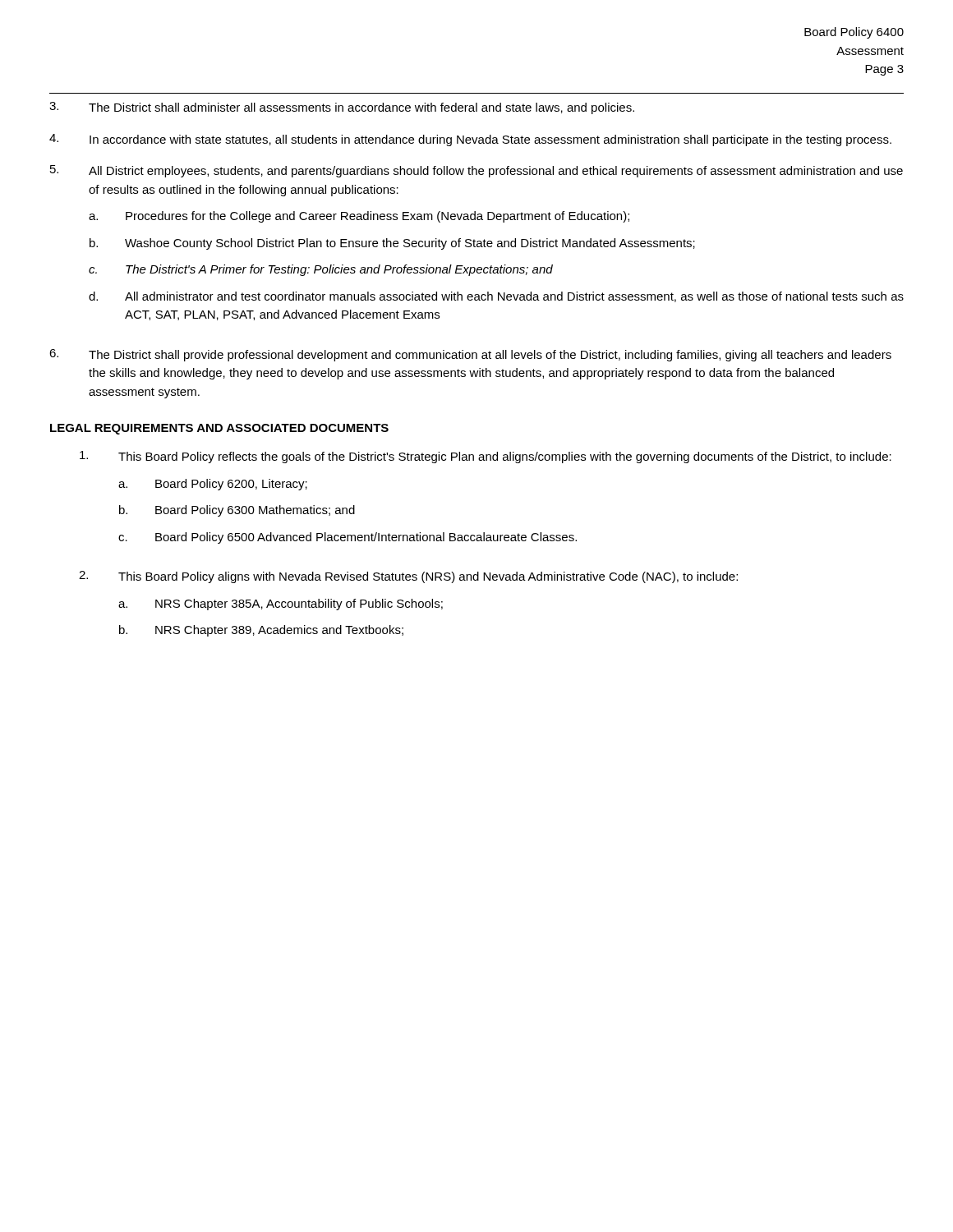Where is the passage that starts "2. This Board Policy aligns with"?
Screen dimensions: 1232x953
point(408,577)
